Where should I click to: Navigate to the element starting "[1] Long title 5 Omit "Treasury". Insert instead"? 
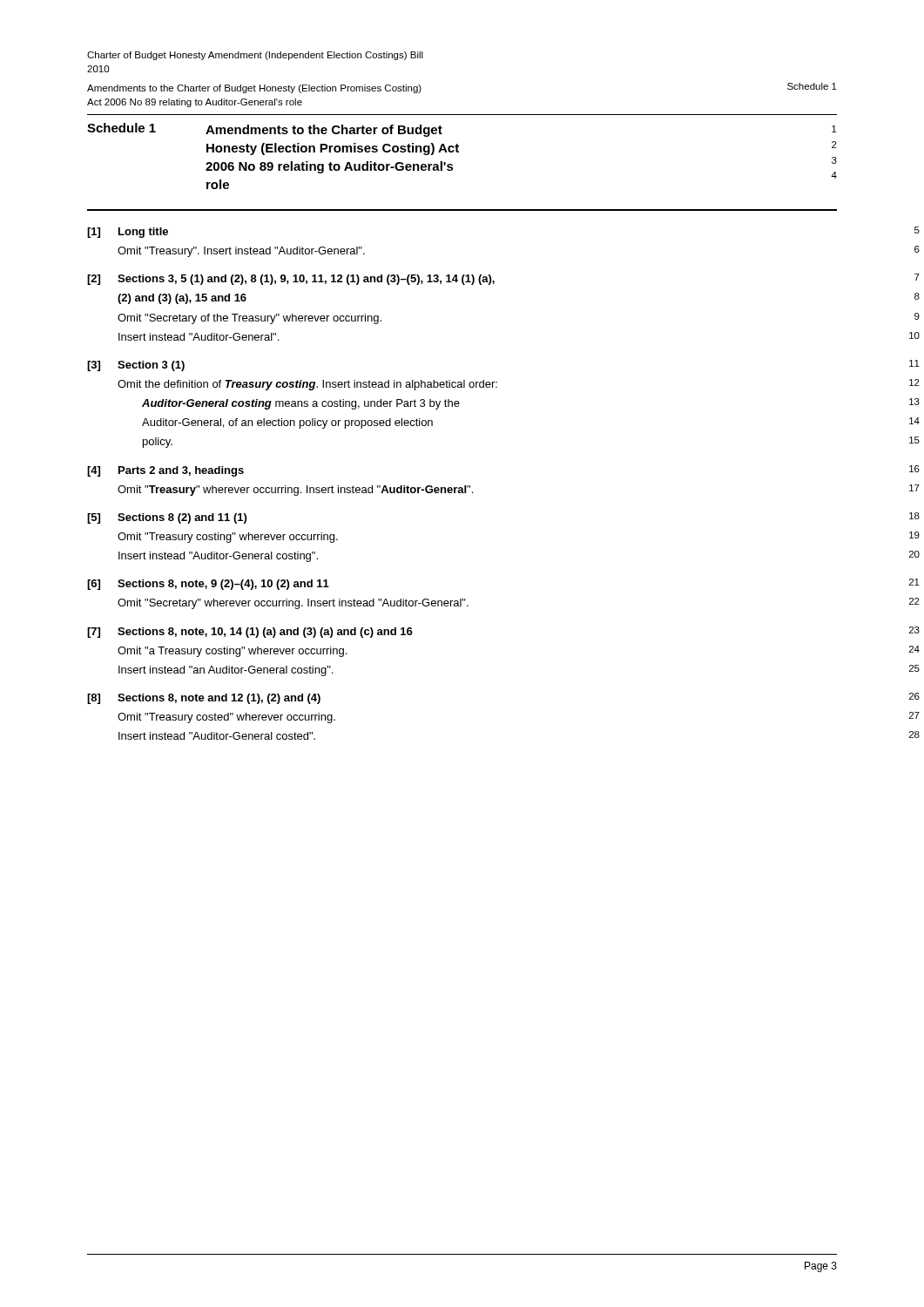[x=128, y=233]
